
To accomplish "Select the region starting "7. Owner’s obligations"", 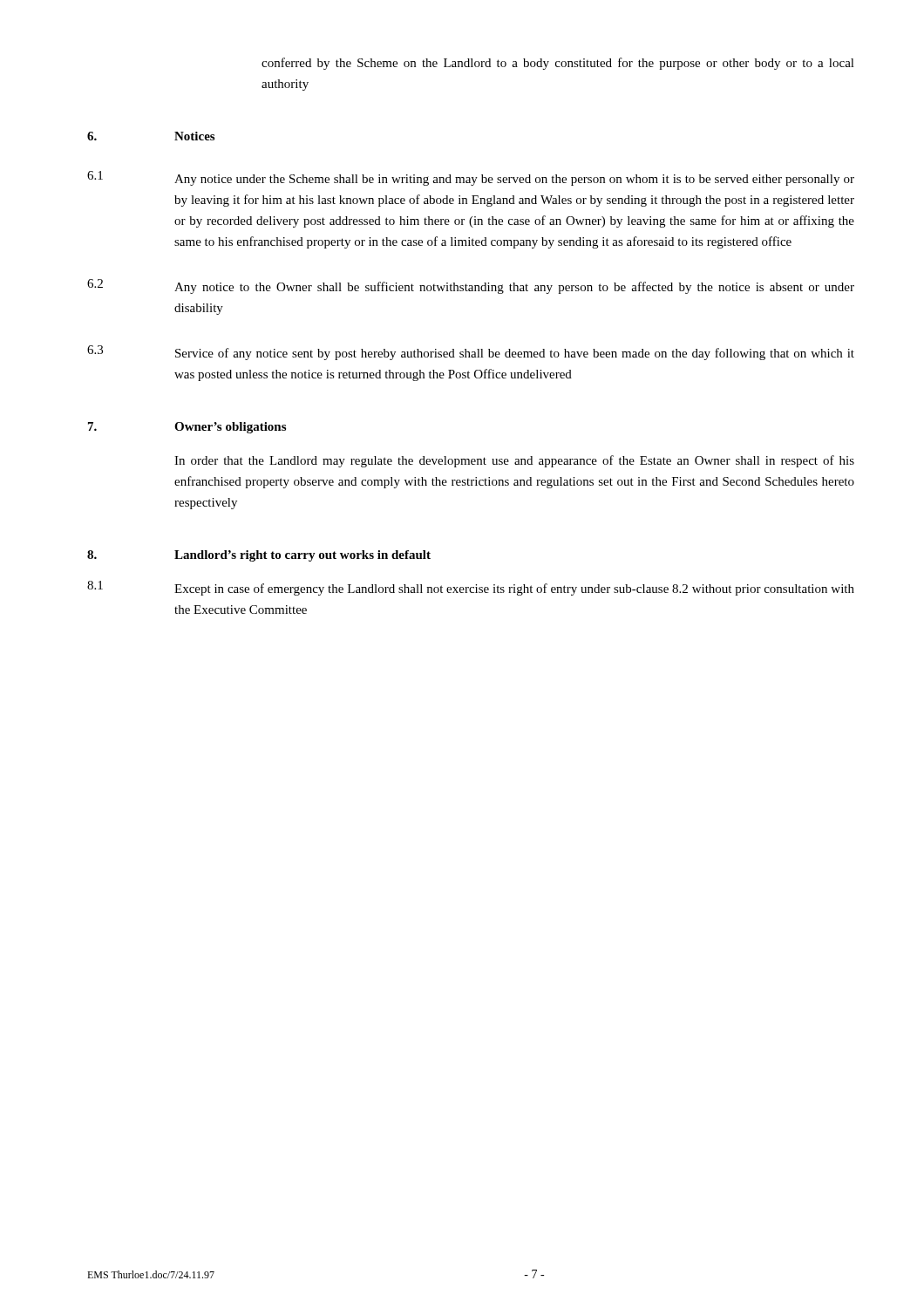I will coord(187,427).
